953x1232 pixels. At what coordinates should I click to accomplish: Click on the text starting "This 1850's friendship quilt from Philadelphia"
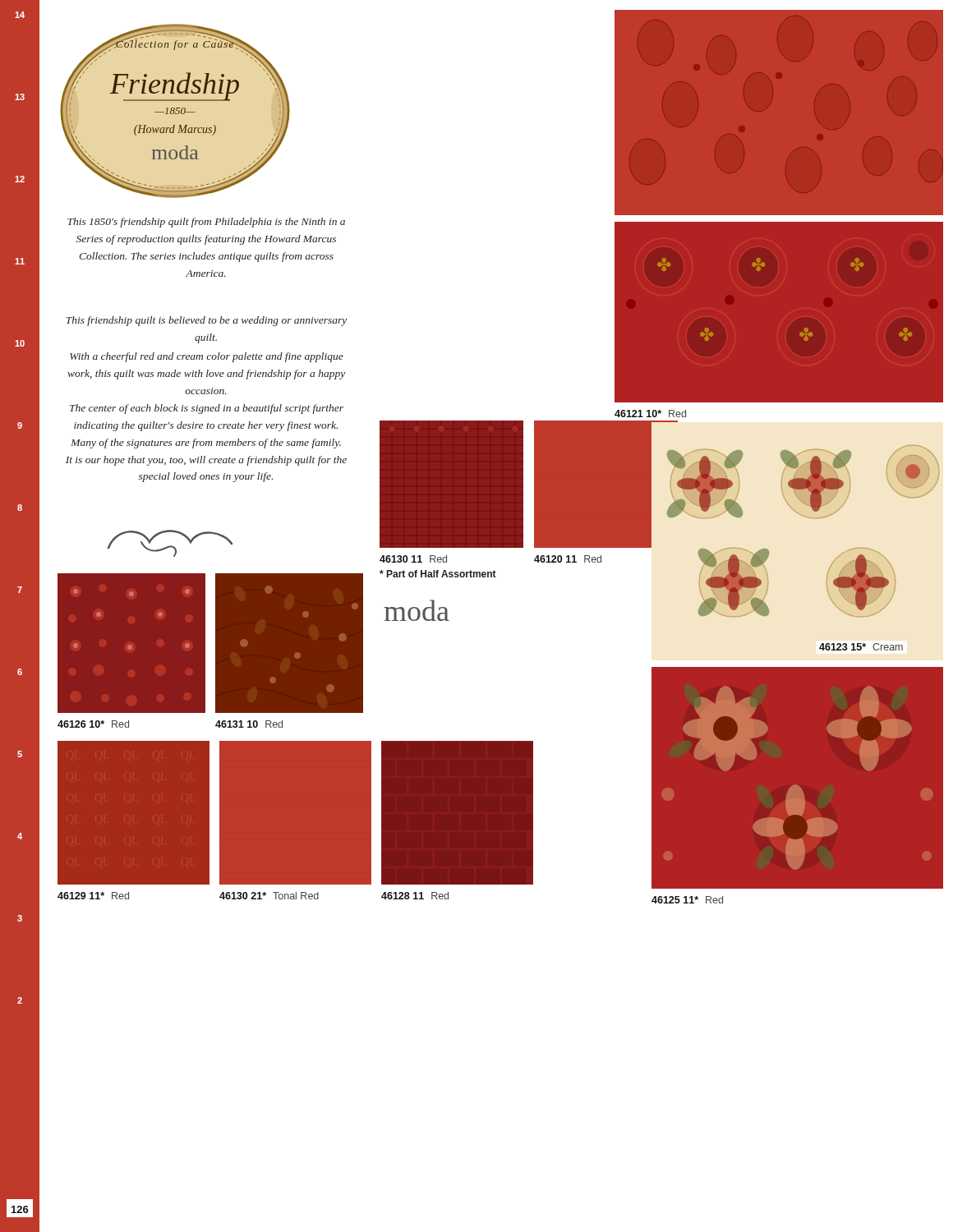pyautogui.click(x=206, y=247)
